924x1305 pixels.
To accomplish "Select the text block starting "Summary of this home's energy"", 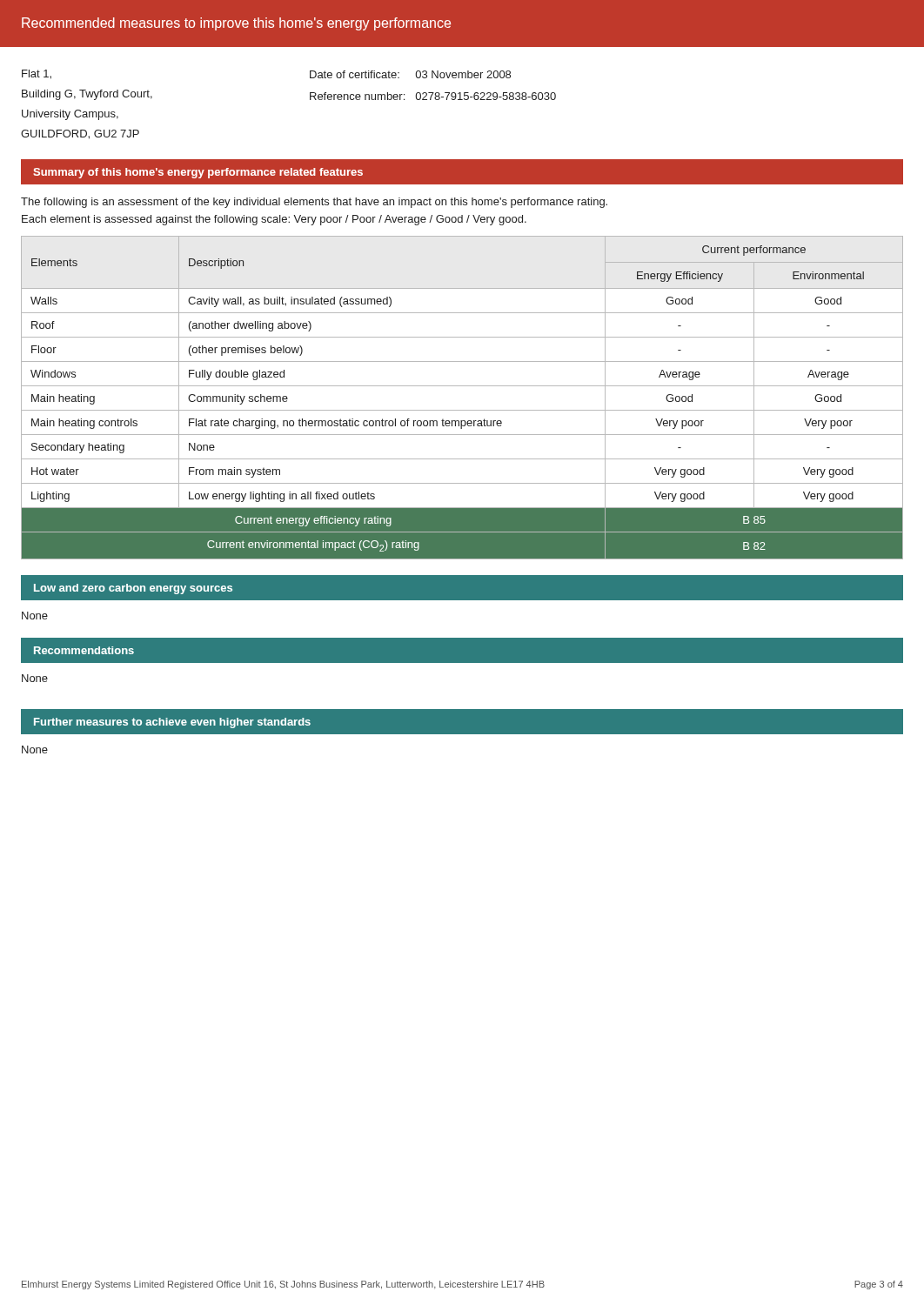I will (198, 172).
